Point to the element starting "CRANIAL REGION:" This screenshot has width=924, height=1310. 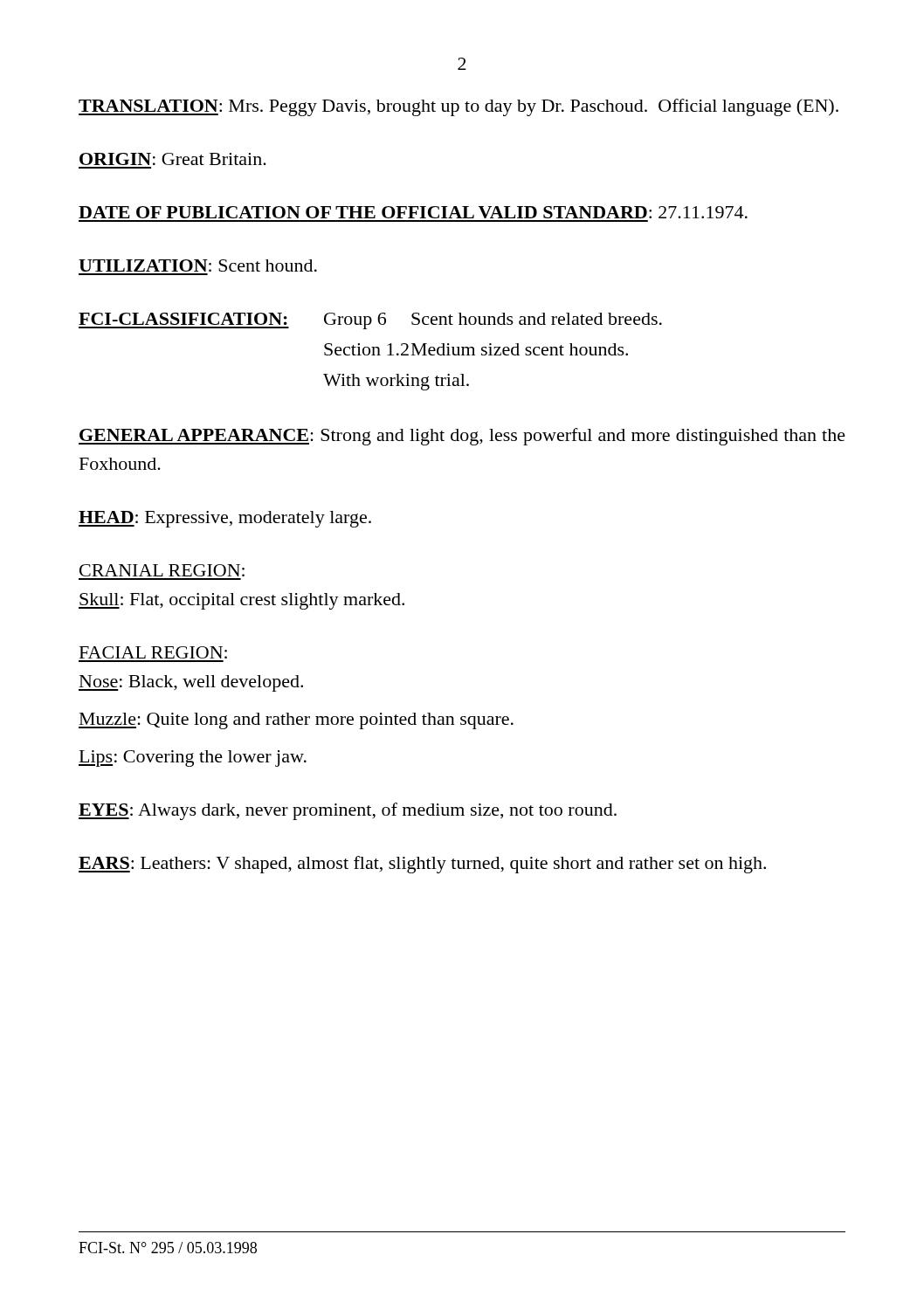[x=162, y=570]
